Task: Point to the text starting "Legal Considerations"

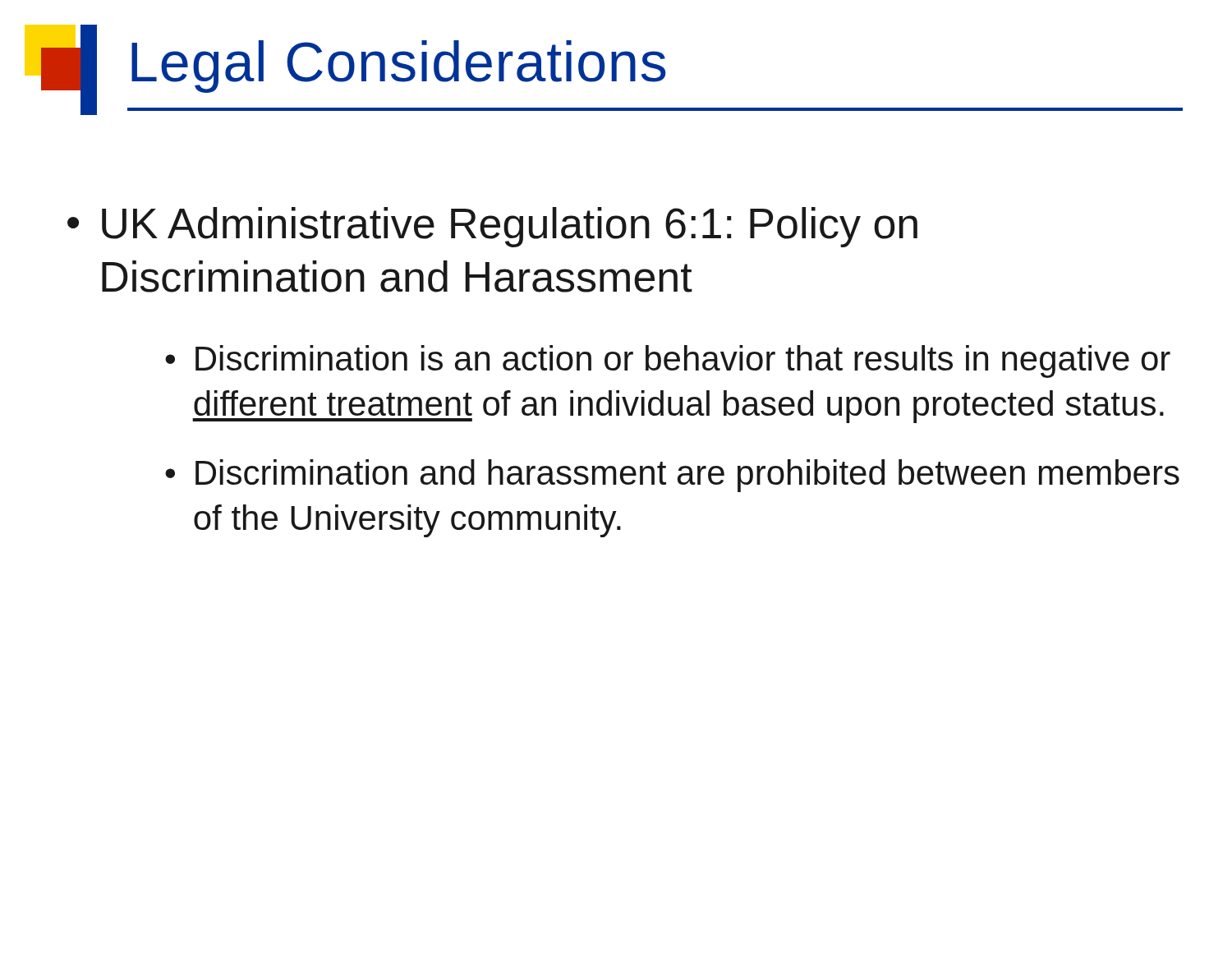Action: pos(655,71)
